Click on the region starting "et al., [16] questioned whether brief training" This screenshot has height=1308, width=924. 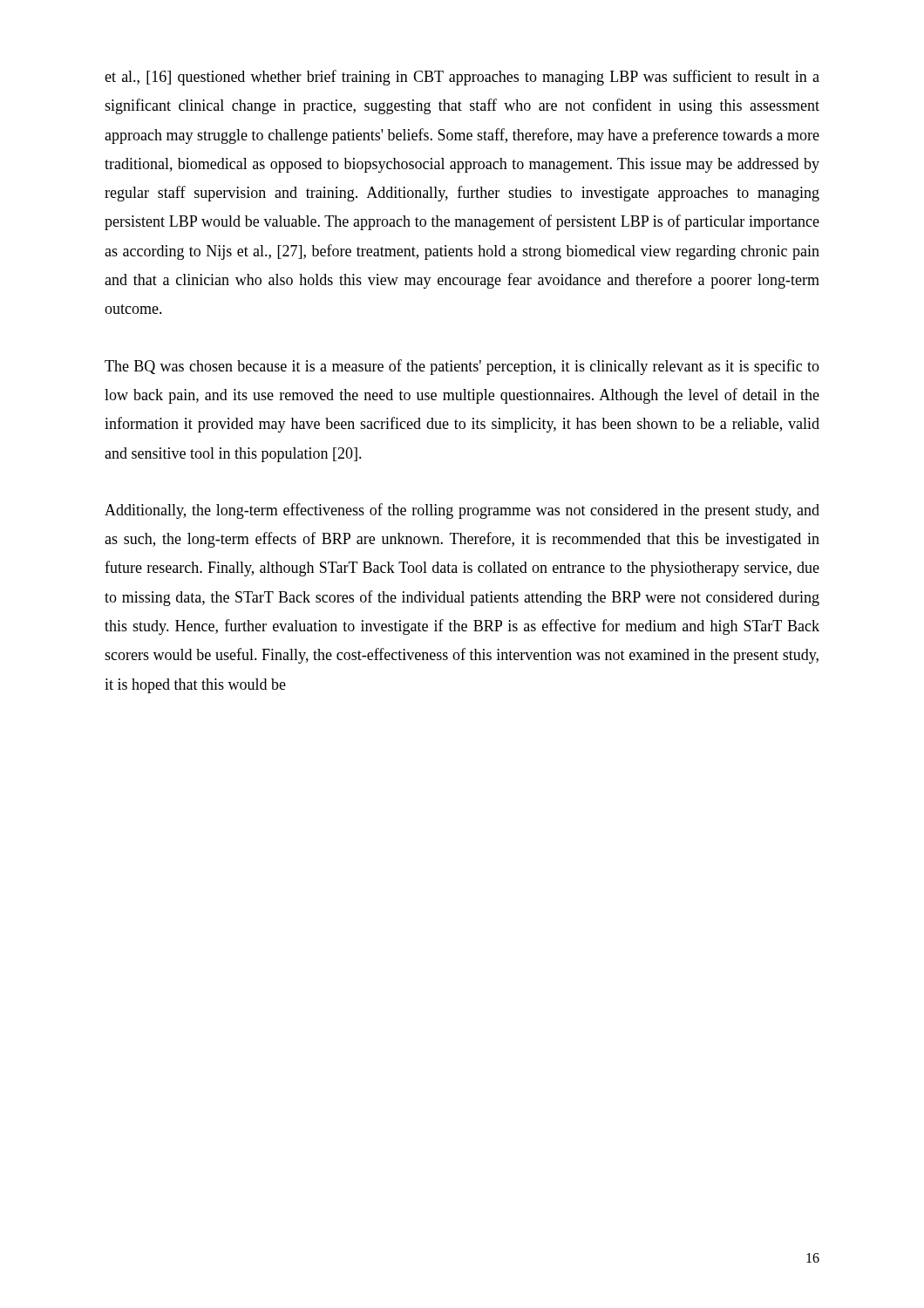click(x=462, y=193)
